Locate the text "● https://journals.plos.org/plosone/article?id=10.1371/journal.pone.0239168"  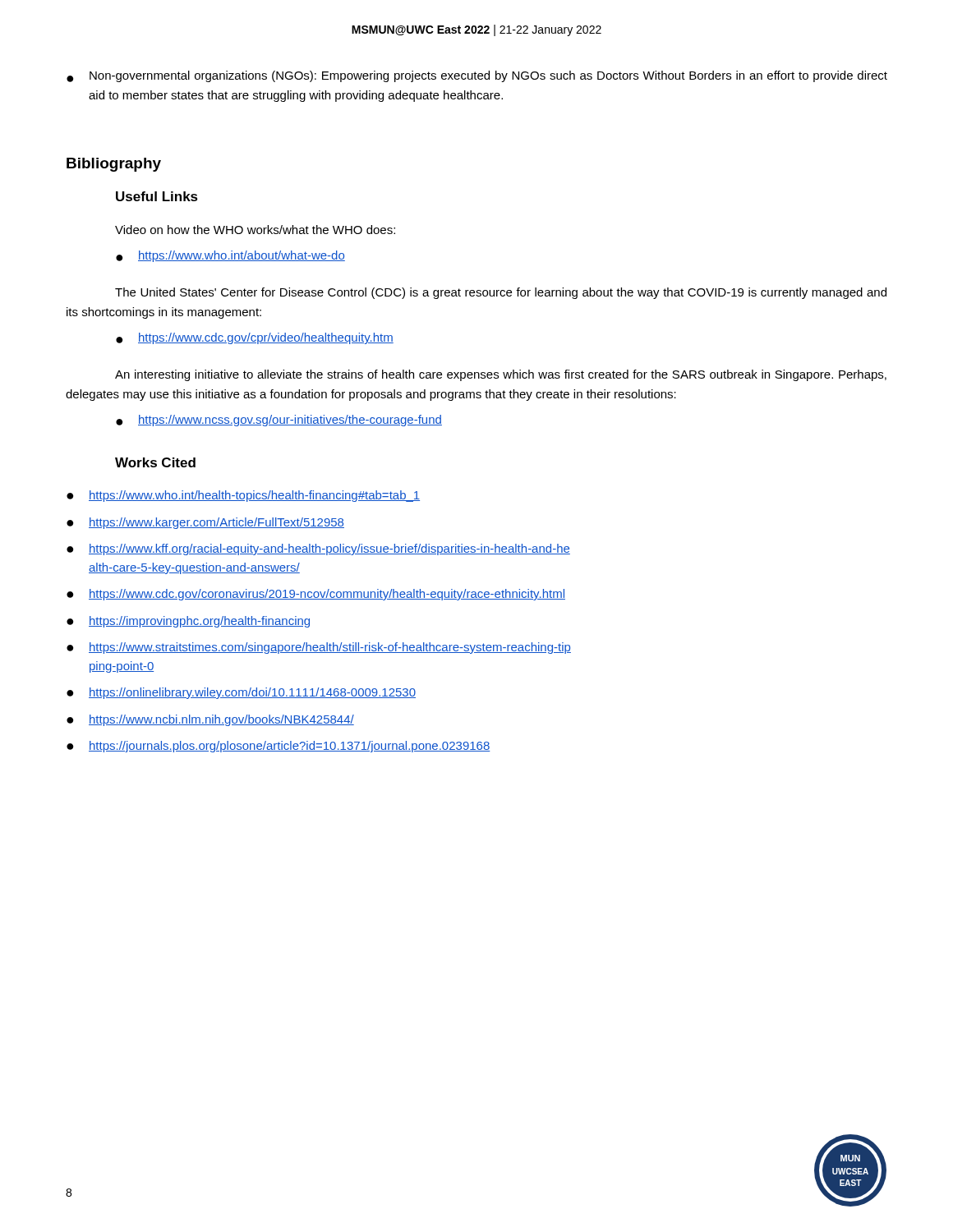(278, 746)
